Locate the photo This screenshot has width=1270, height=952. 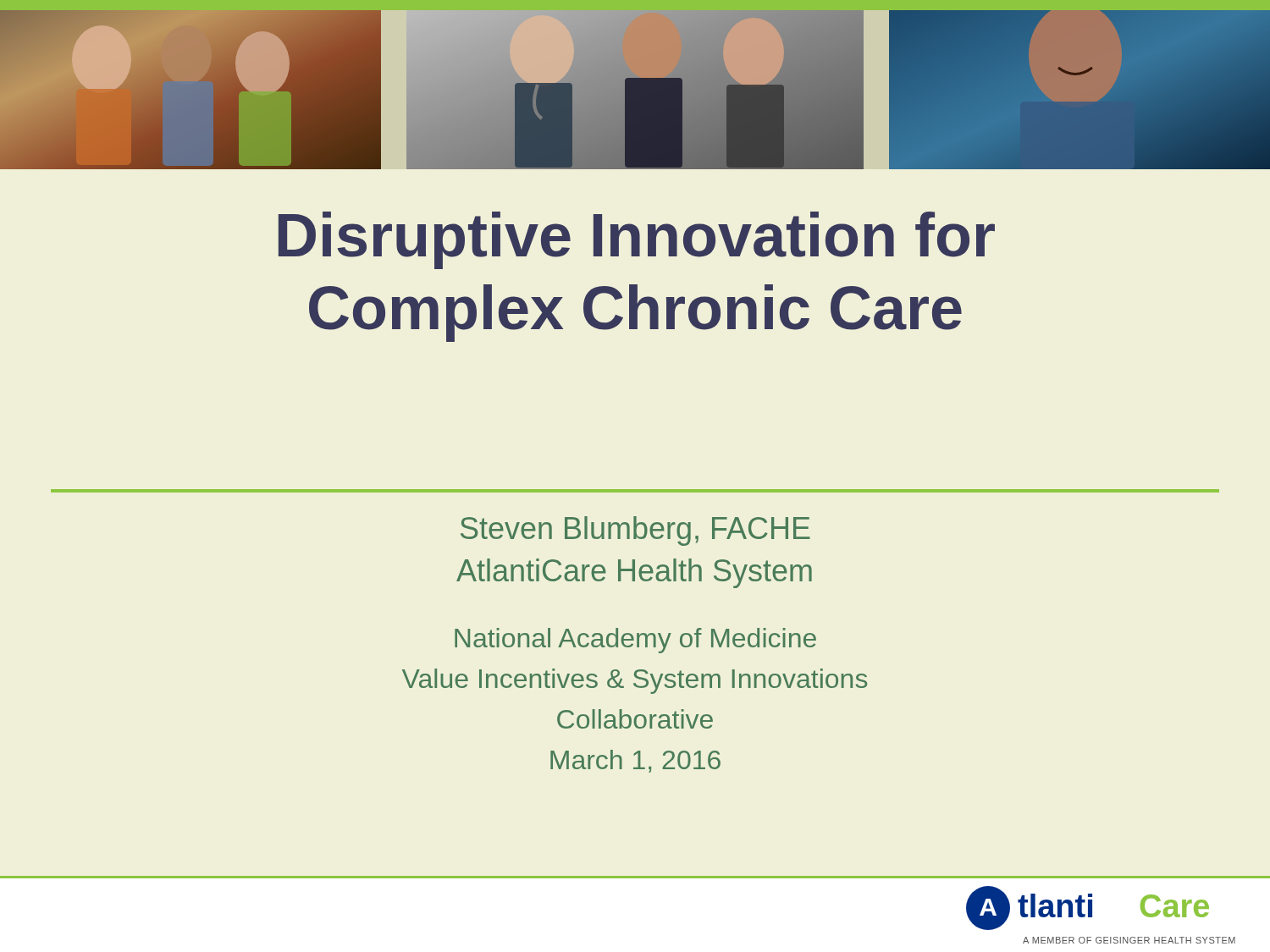[x=635, y=85]
